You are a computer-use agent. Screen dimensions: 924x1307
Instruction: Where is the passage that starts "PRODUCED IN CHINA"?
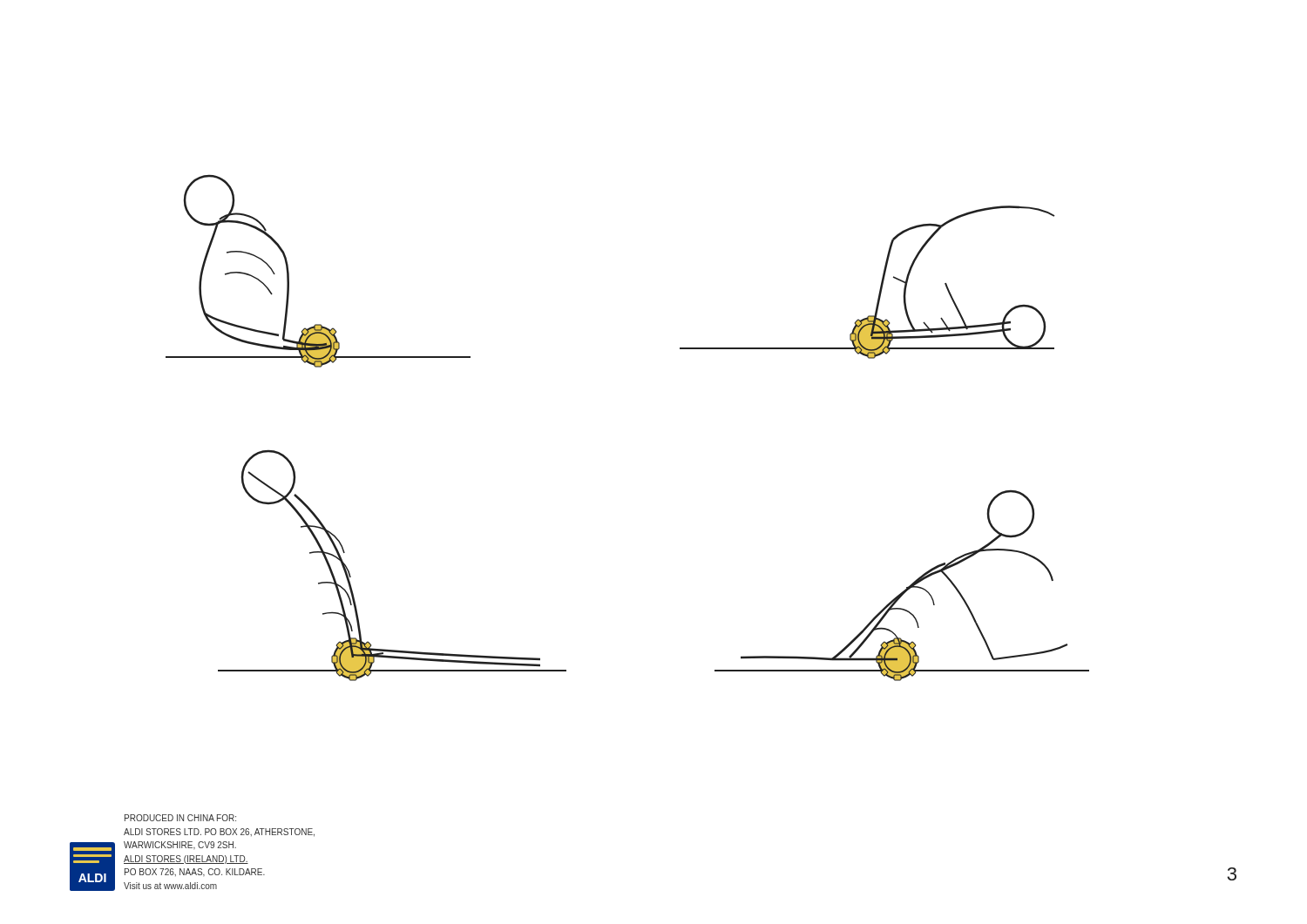[x=220, y=852]
